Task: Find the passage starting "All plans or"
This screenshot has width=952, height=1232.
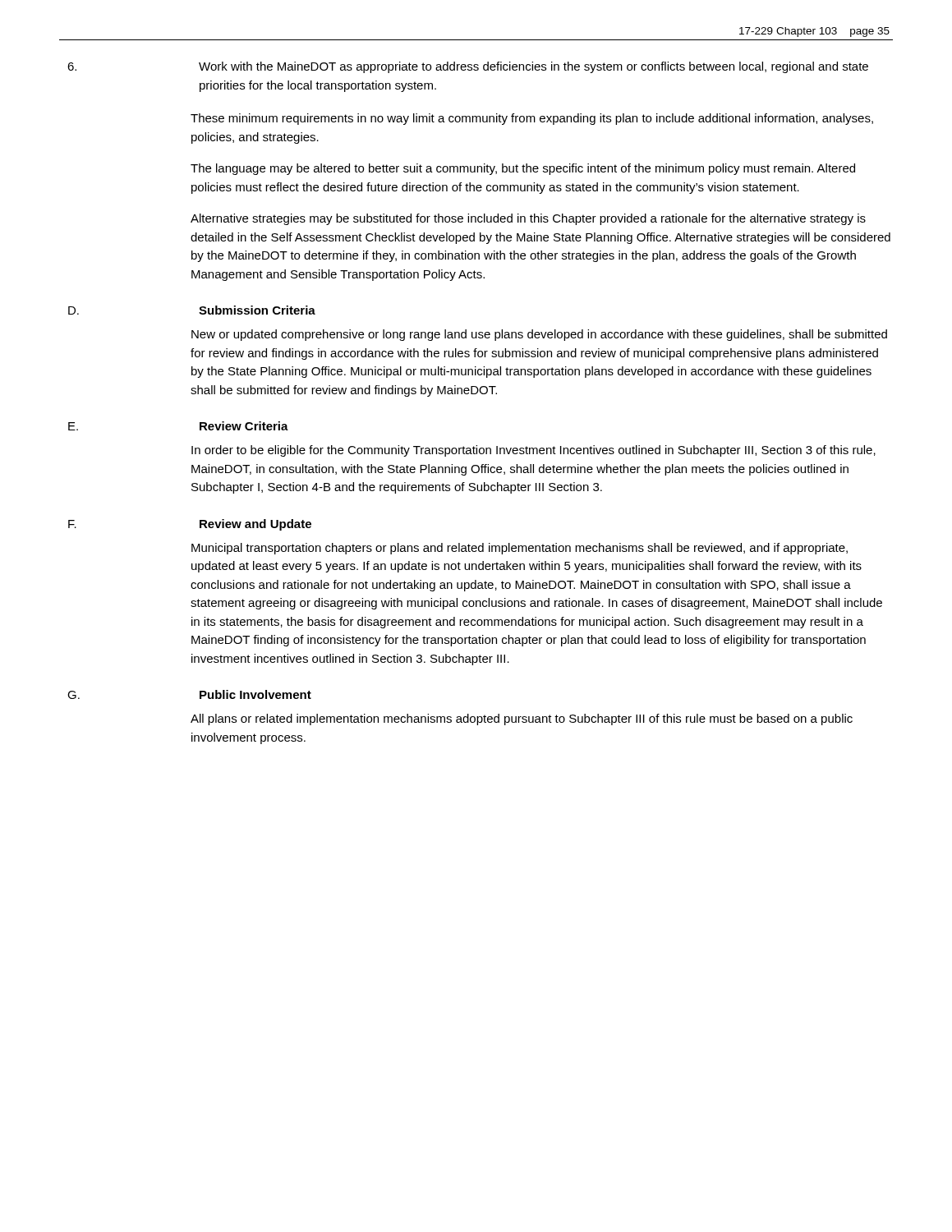Action: point(522,727)
